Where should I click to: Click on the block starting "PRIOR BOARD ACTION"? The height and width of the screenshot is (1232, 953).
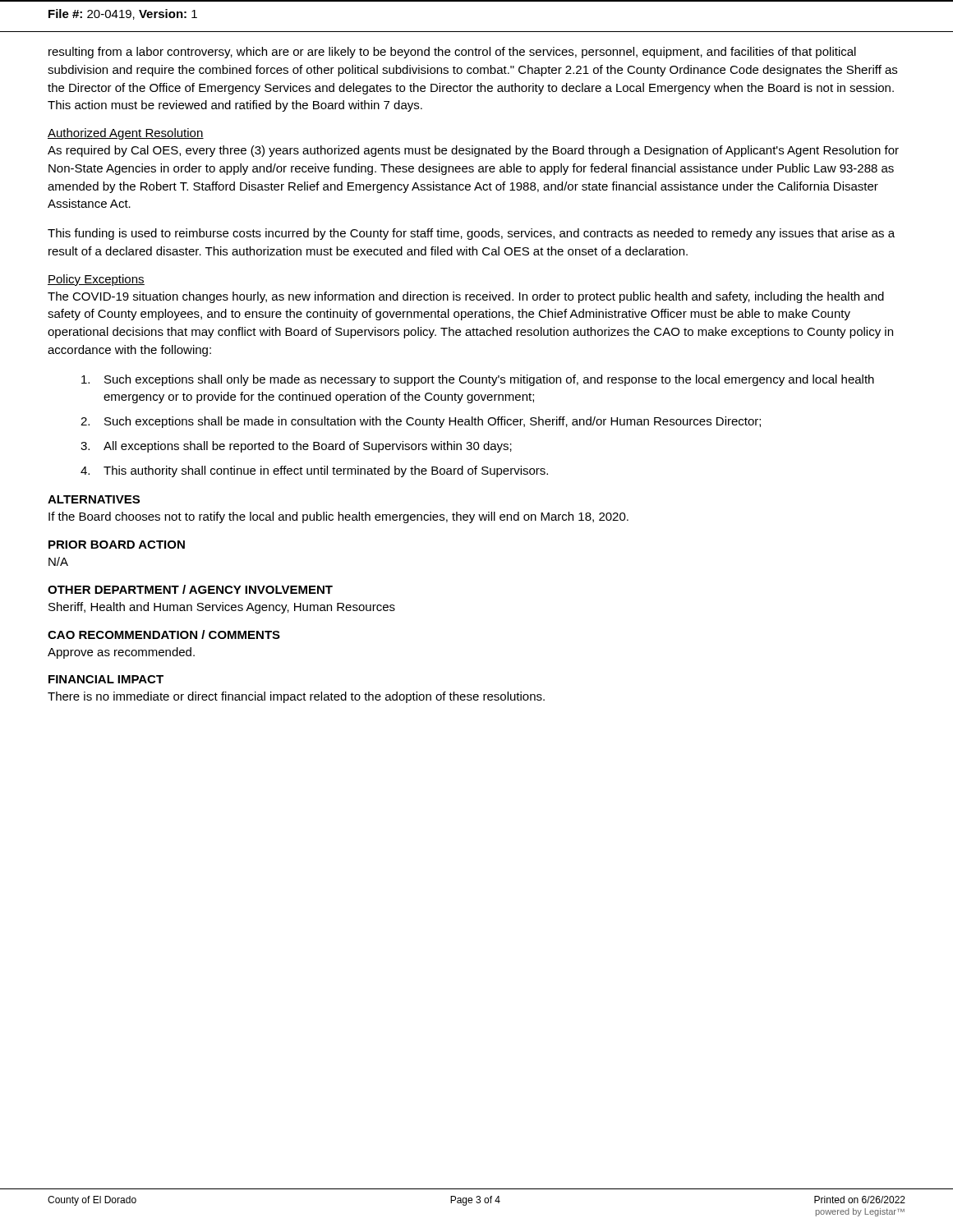117,544
